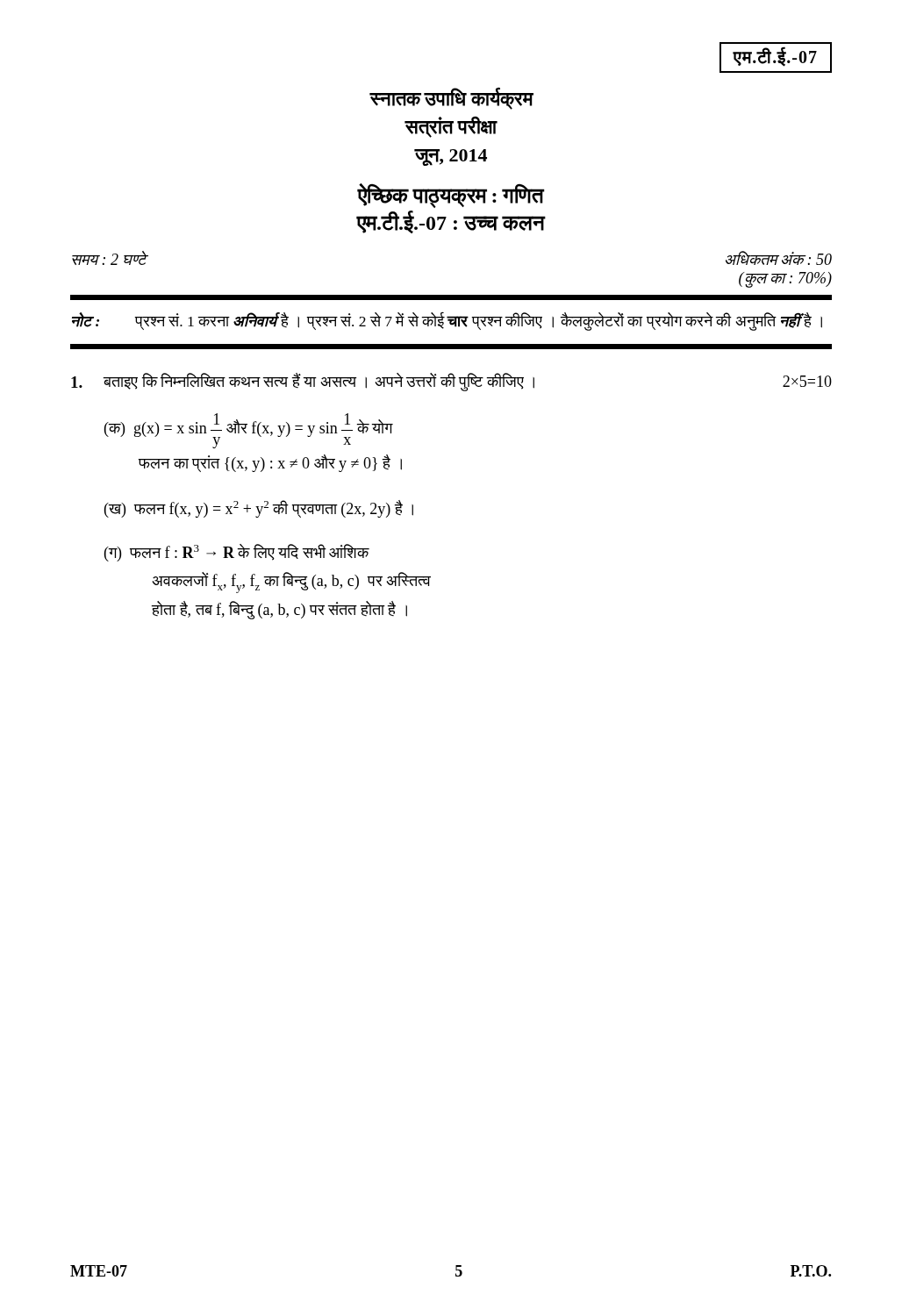Locate the block starting "समय : 2 घण्टे"

coord(116,258)
